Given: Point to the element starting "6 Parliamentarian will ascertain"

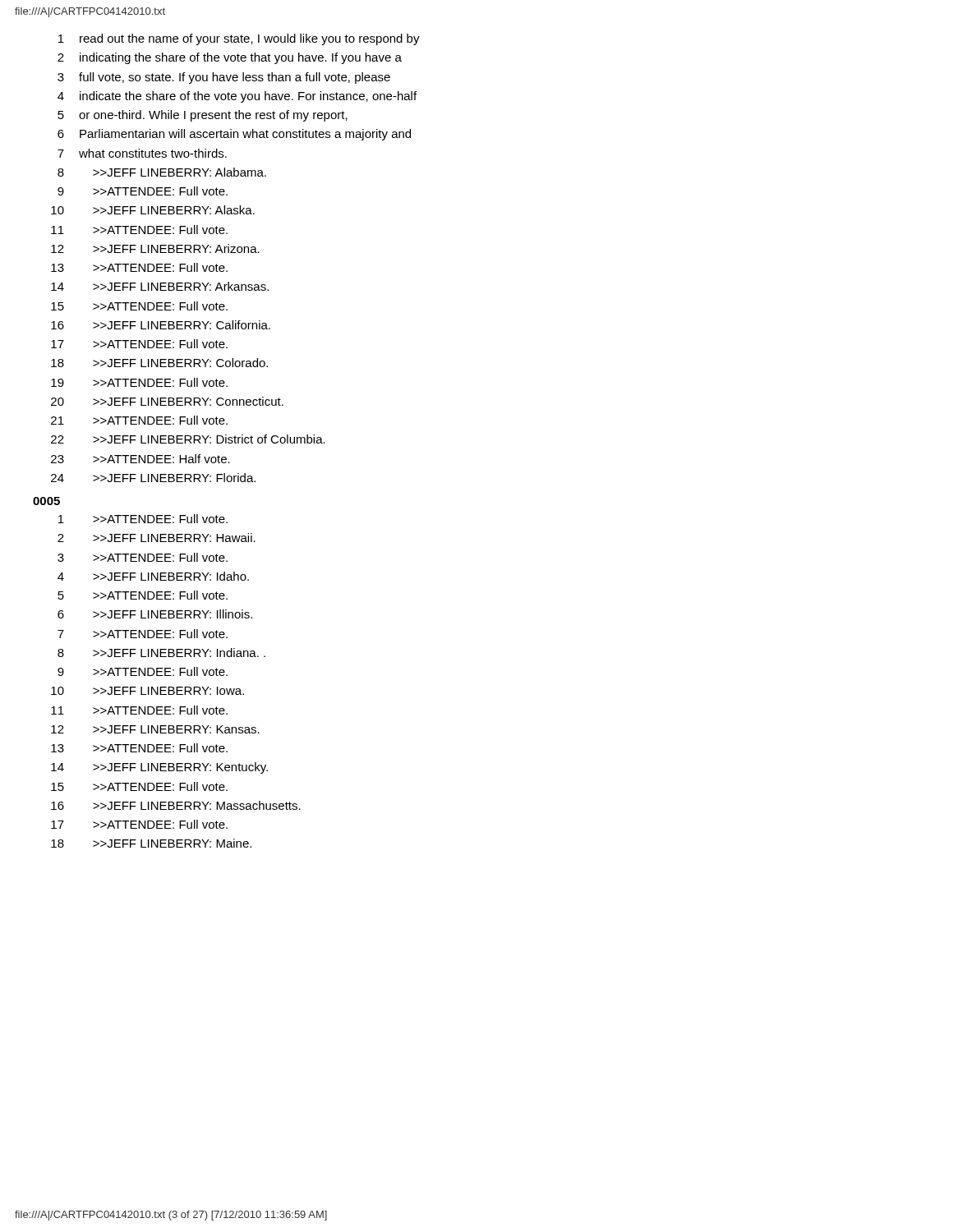Looking at the screenshot, I should [x=222, y=134].
